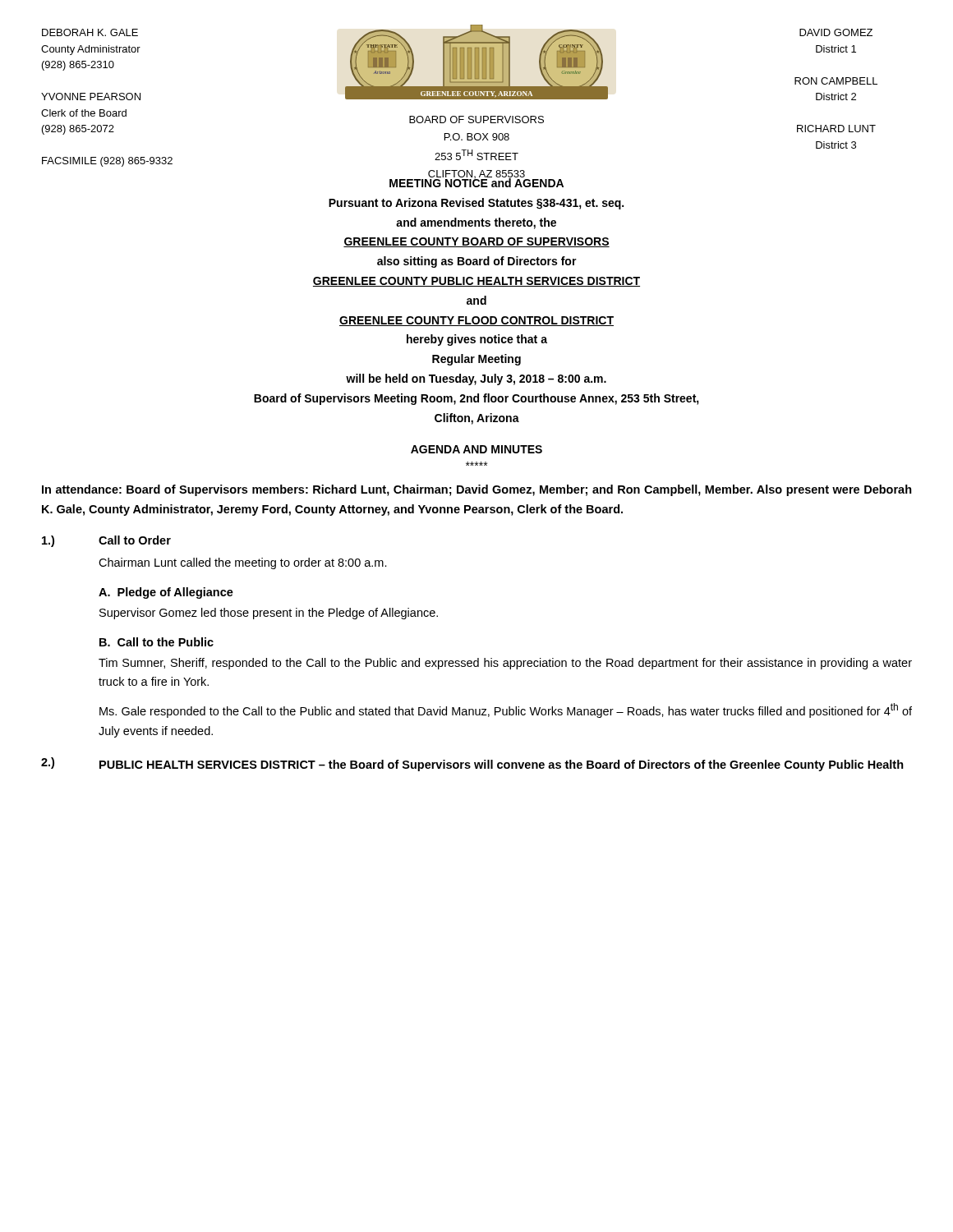Select the passage starting "Tim Sumner, Sheriff, responded to the"
The image size is (953, 1232).
pyautogui.click(x=505, y=672)
